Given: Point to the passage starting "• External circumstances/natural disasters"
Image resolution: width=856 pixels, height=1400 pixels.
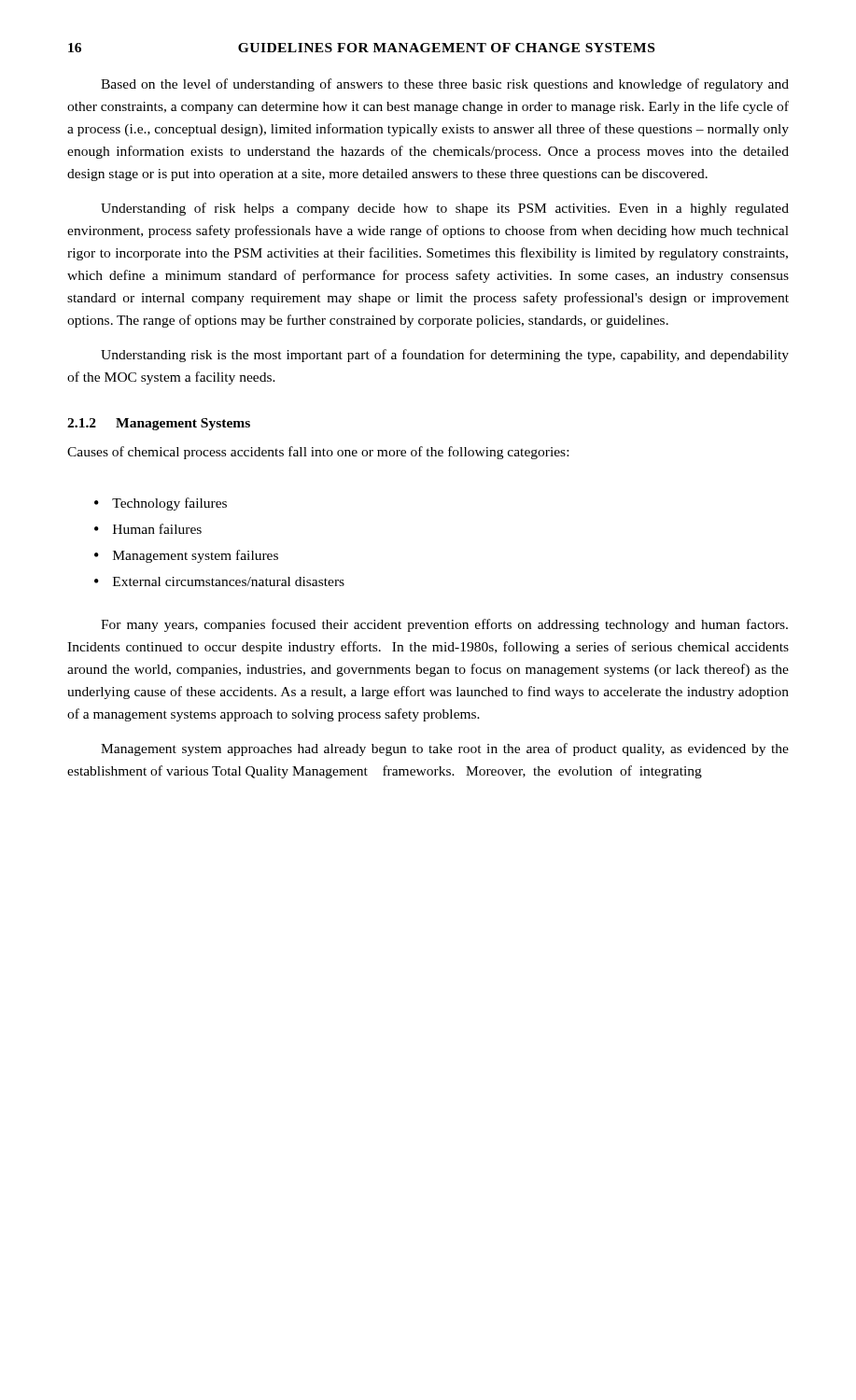Looking at the screenshot, I should [x=219, y=582].
